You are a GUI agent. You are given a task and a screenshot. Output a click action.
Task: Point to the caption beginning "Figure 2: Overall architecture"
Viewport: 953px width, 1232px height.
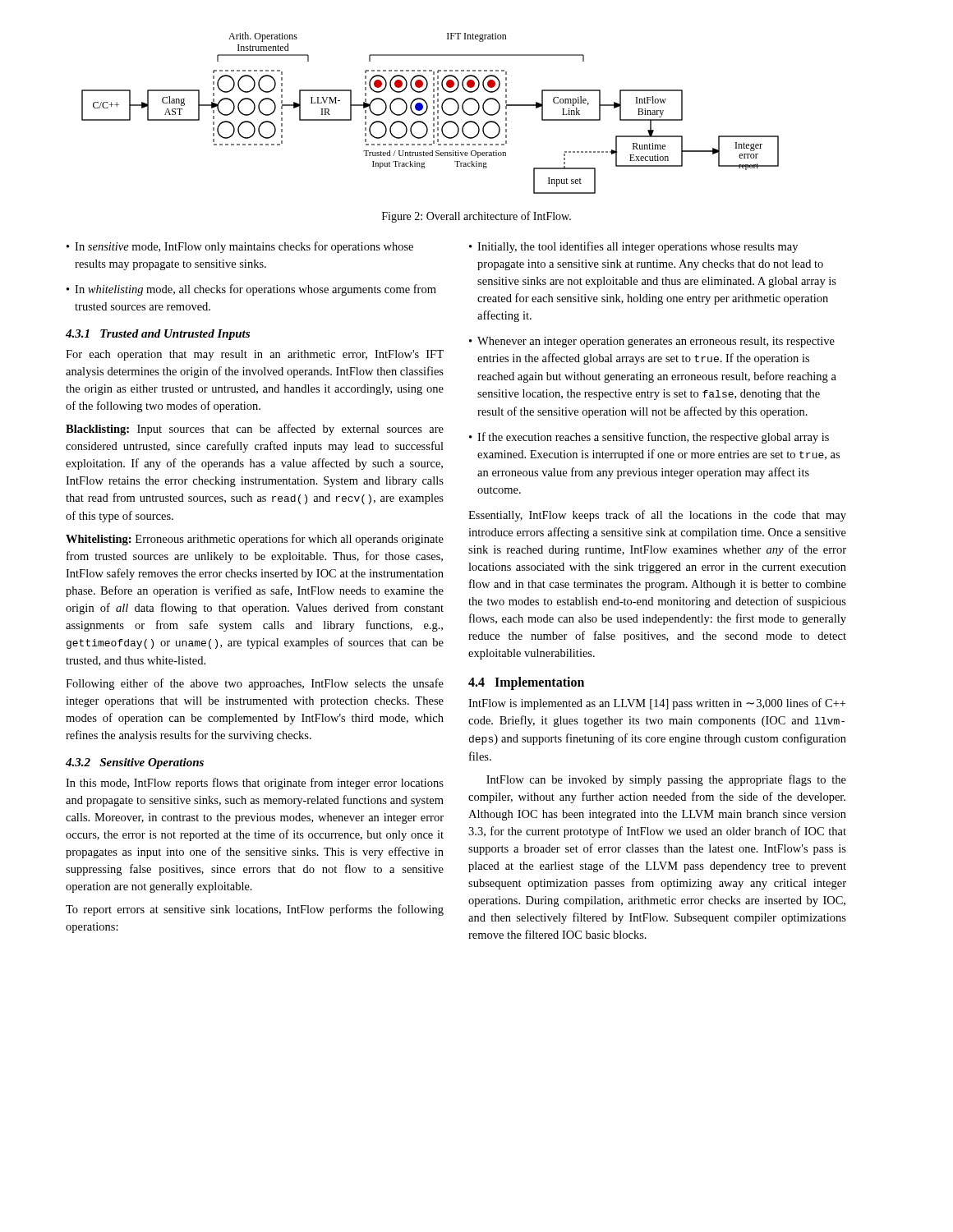476,216
